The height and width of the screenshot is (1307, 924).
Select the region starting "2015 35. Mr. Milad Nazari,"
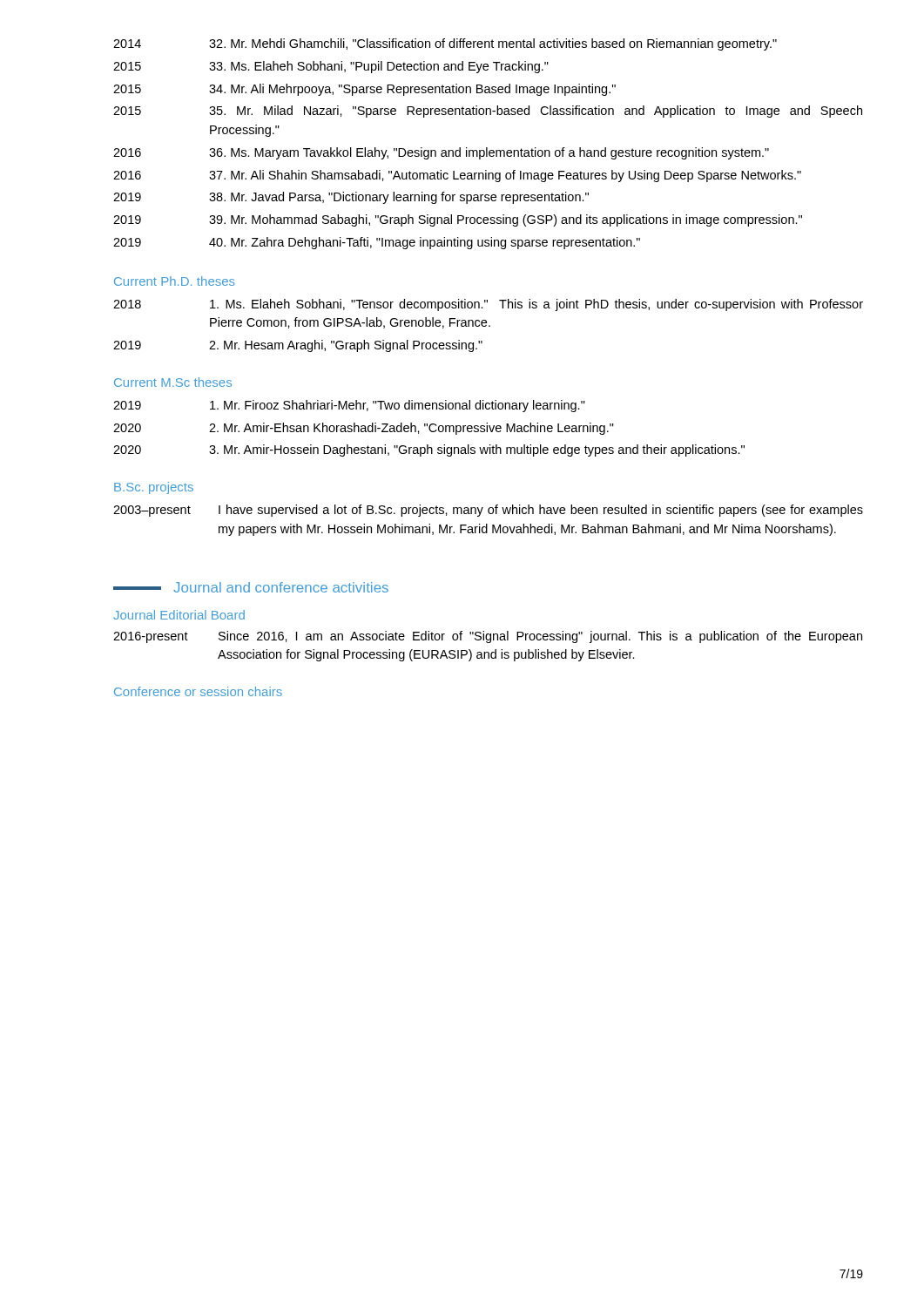click(488, 121)
